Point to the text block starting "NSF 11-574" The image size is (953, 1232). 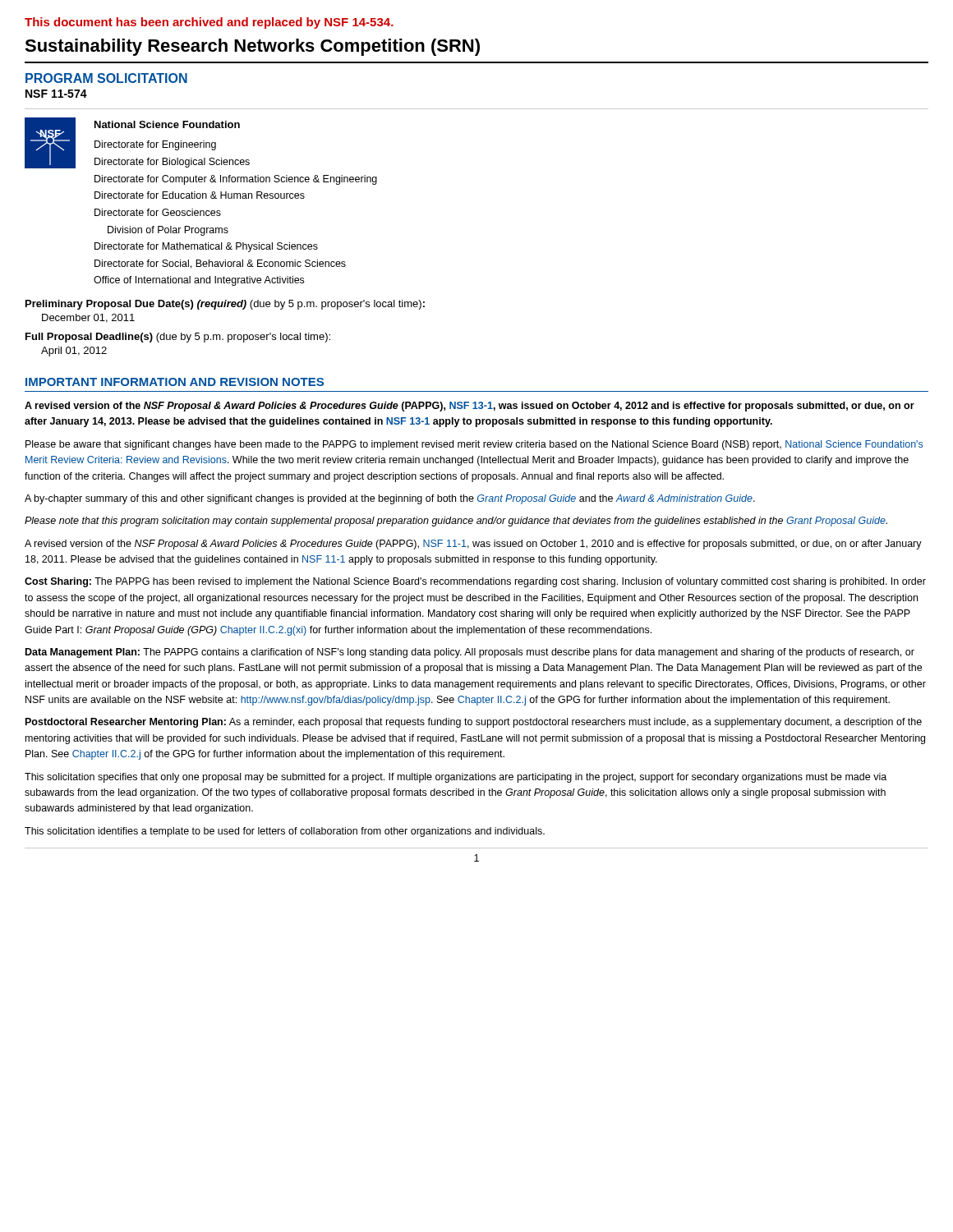[56, 94]
